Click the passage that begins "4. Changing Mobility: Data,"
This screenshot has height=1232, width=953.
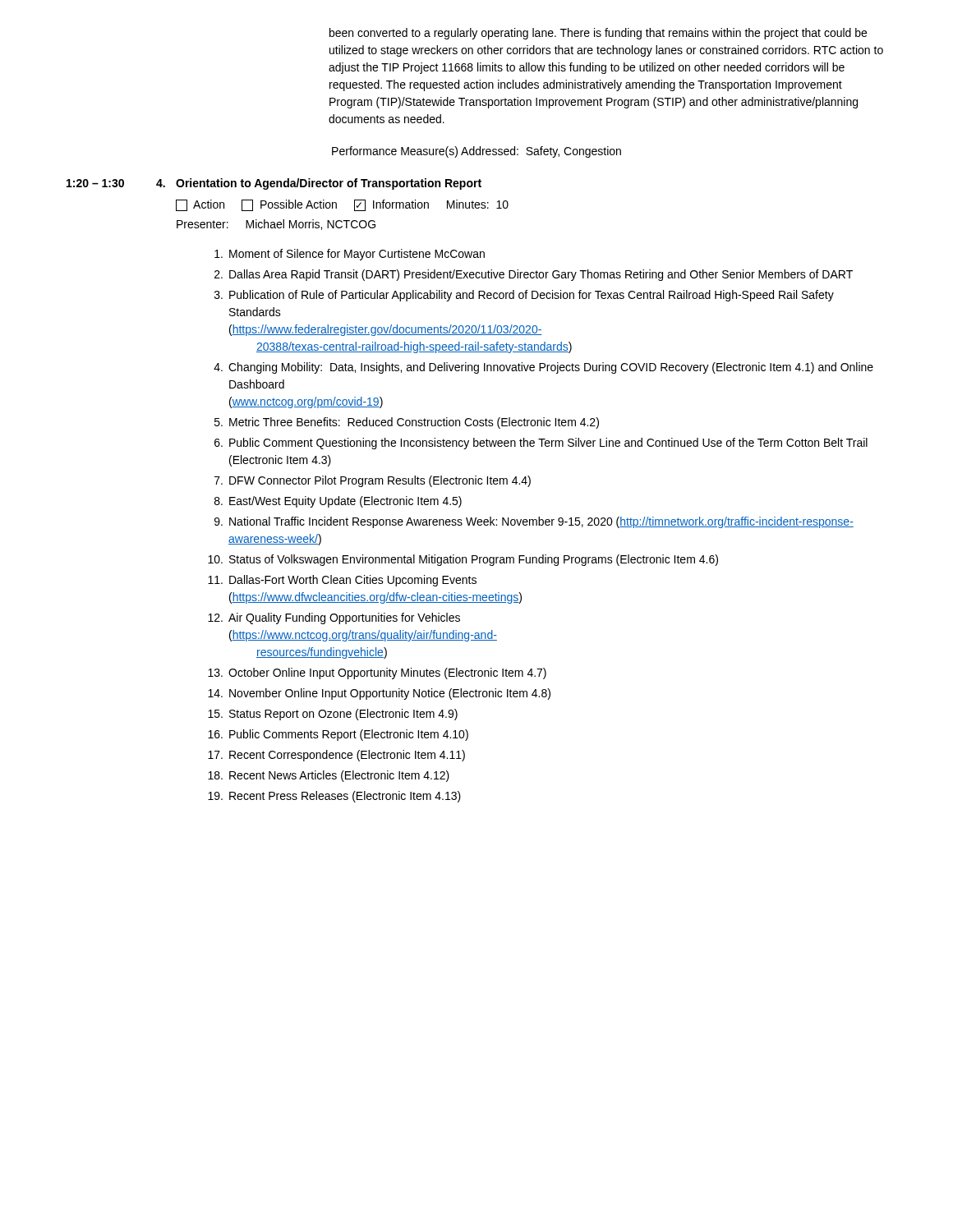click(543, 368)
